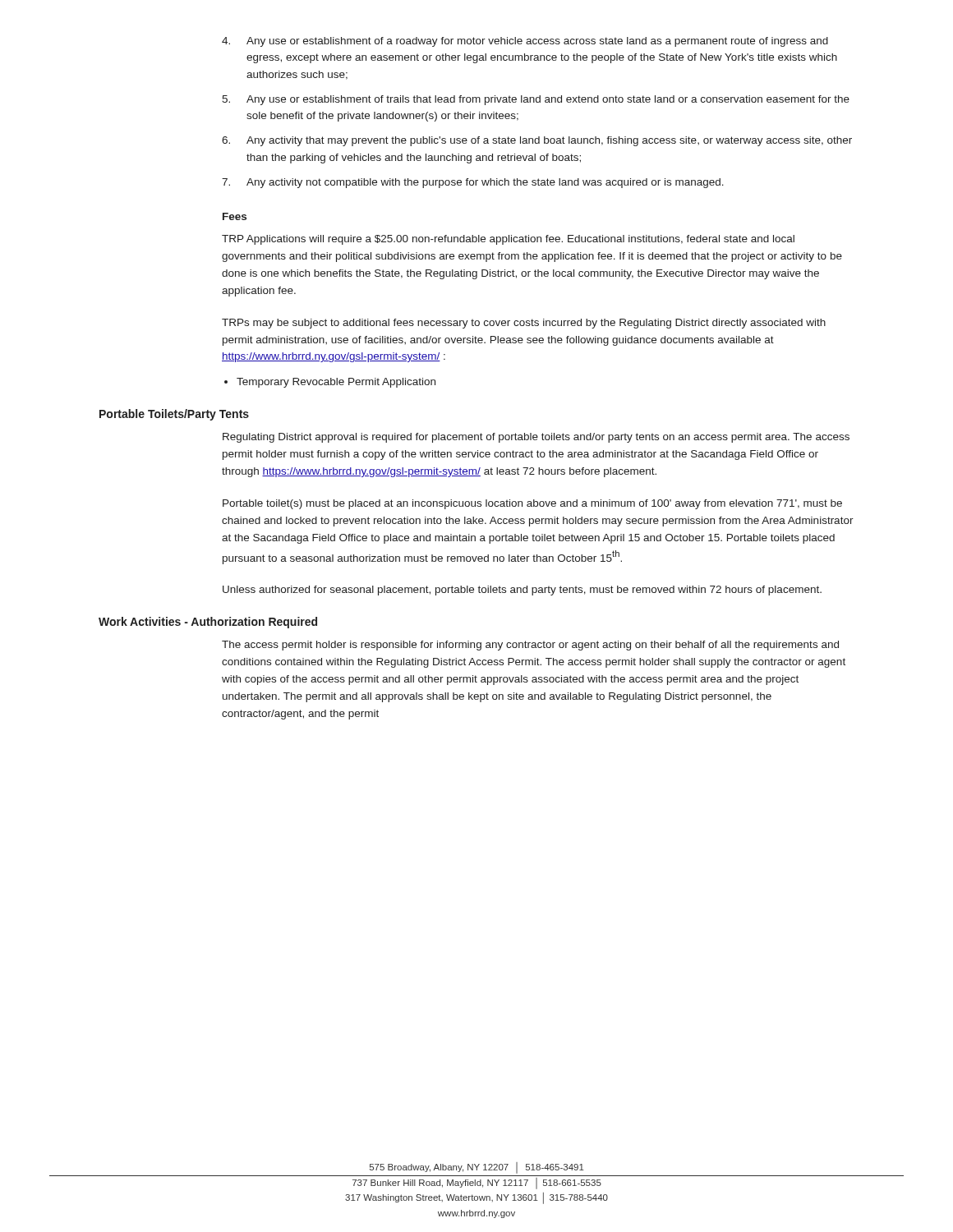
Task: Click on the section header that reads "Work Activities - Authorization Required"
Action: tap(208, 623)
